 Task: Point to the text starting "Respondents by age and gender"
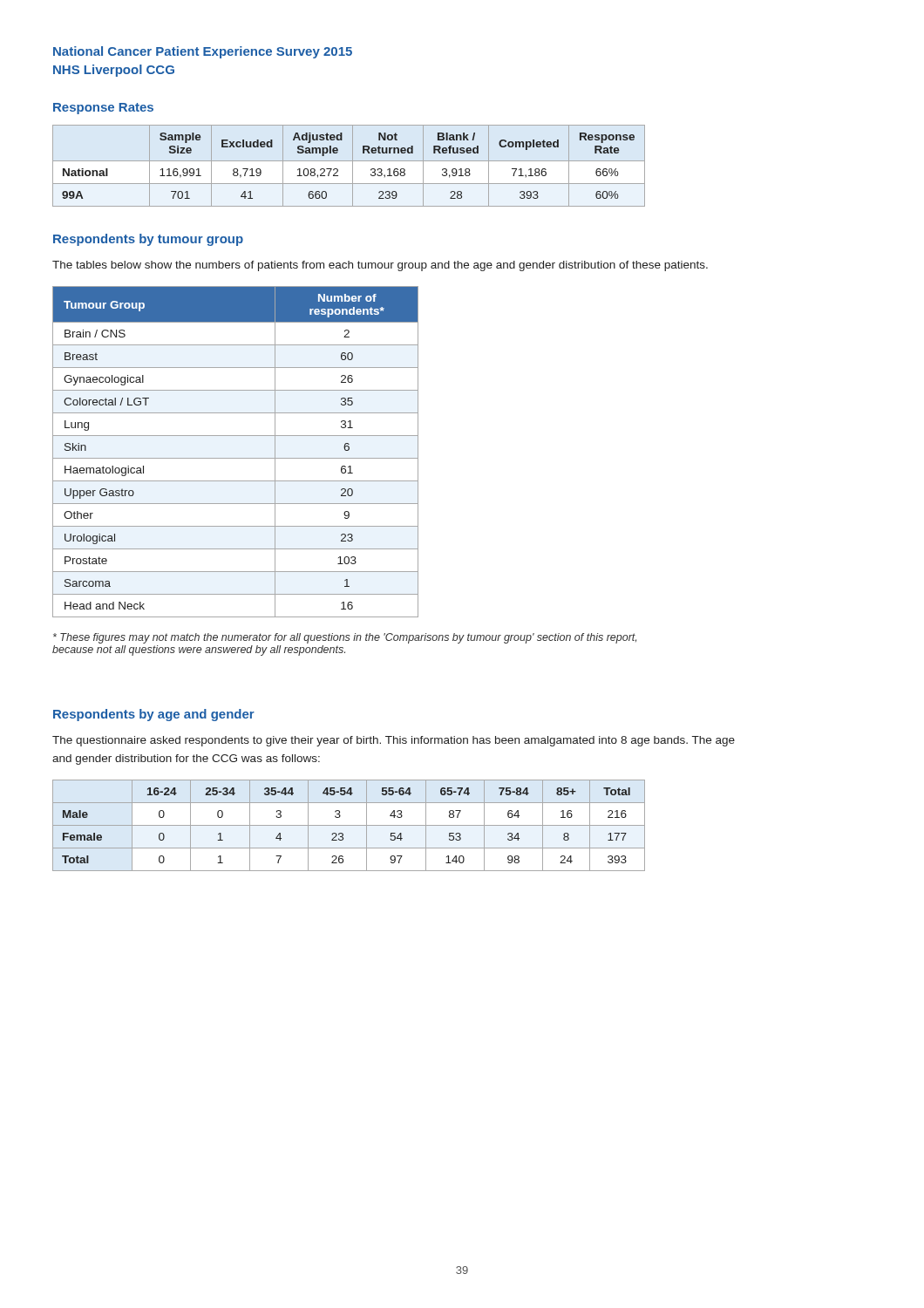point(153,714)
